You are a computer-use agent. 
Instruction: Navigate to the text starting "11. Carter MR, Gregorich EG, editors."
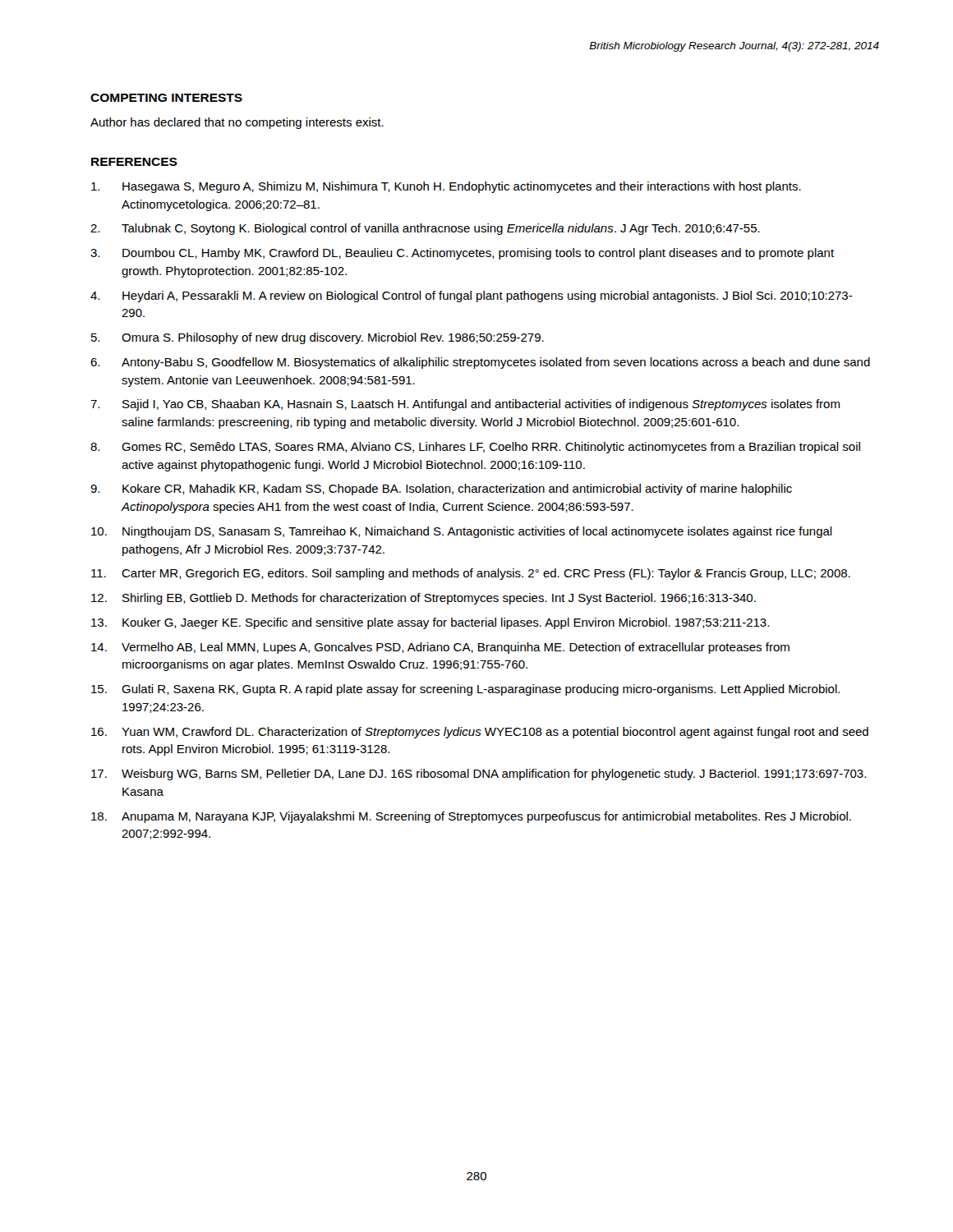coord(481,573)
